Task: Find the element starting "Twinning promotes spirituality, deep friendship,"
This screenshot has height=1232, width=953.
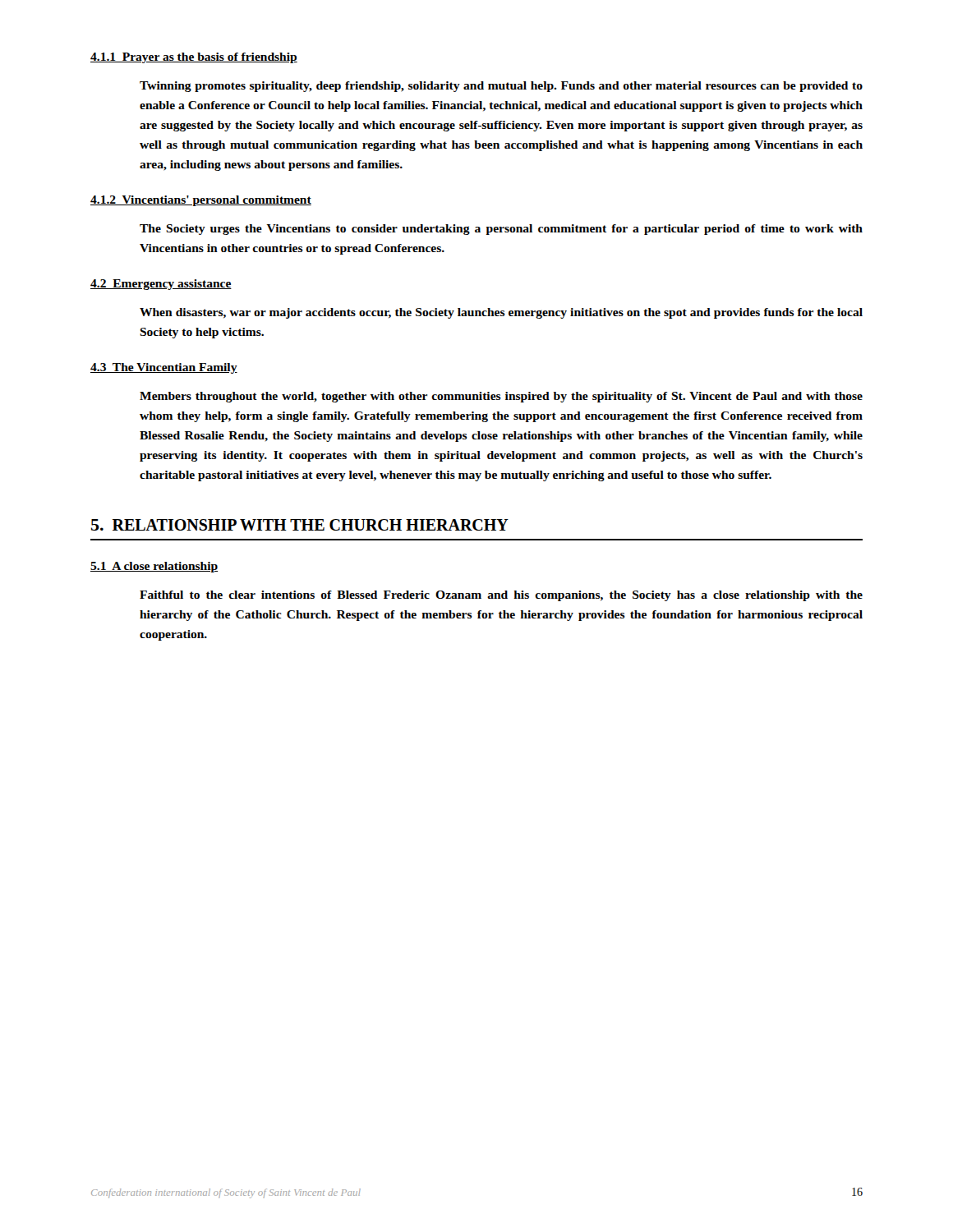Action: 501,124
